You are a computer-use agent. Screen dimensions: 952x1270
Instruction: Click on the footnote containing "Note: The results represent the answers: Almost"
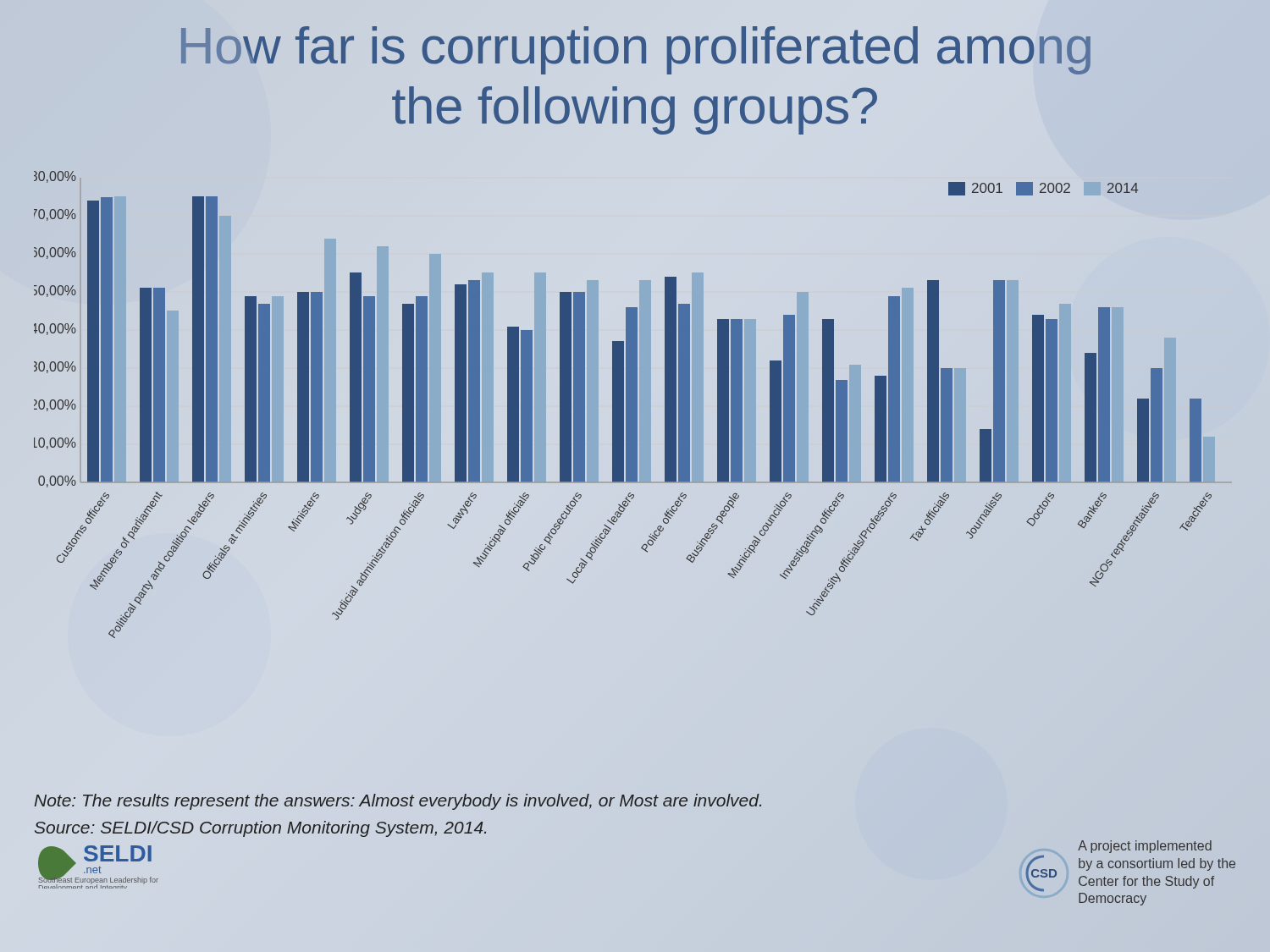(x=415, y=814)
